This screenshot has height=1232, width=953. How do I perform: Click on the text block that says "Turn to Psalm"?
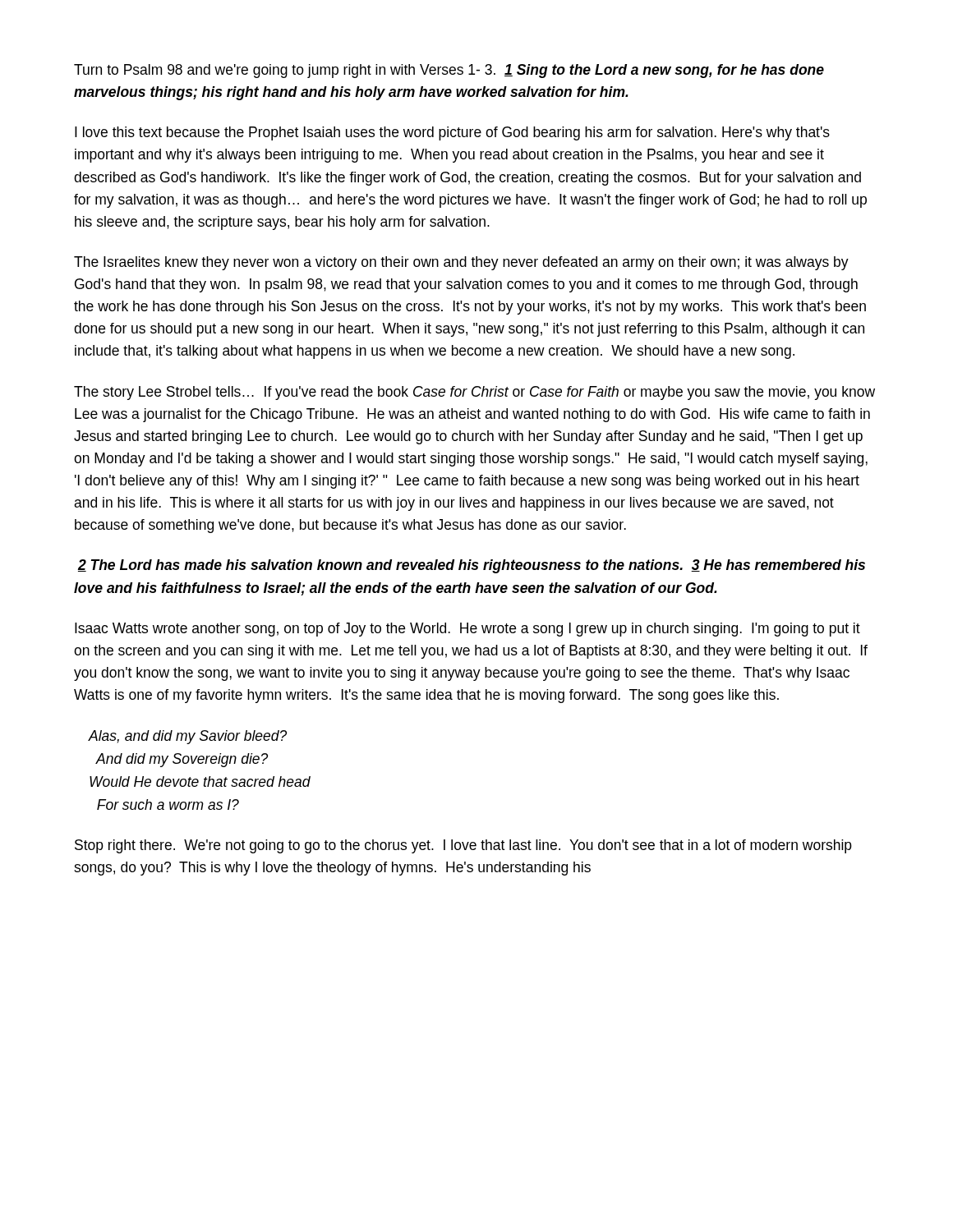click(x=449, y=81)
